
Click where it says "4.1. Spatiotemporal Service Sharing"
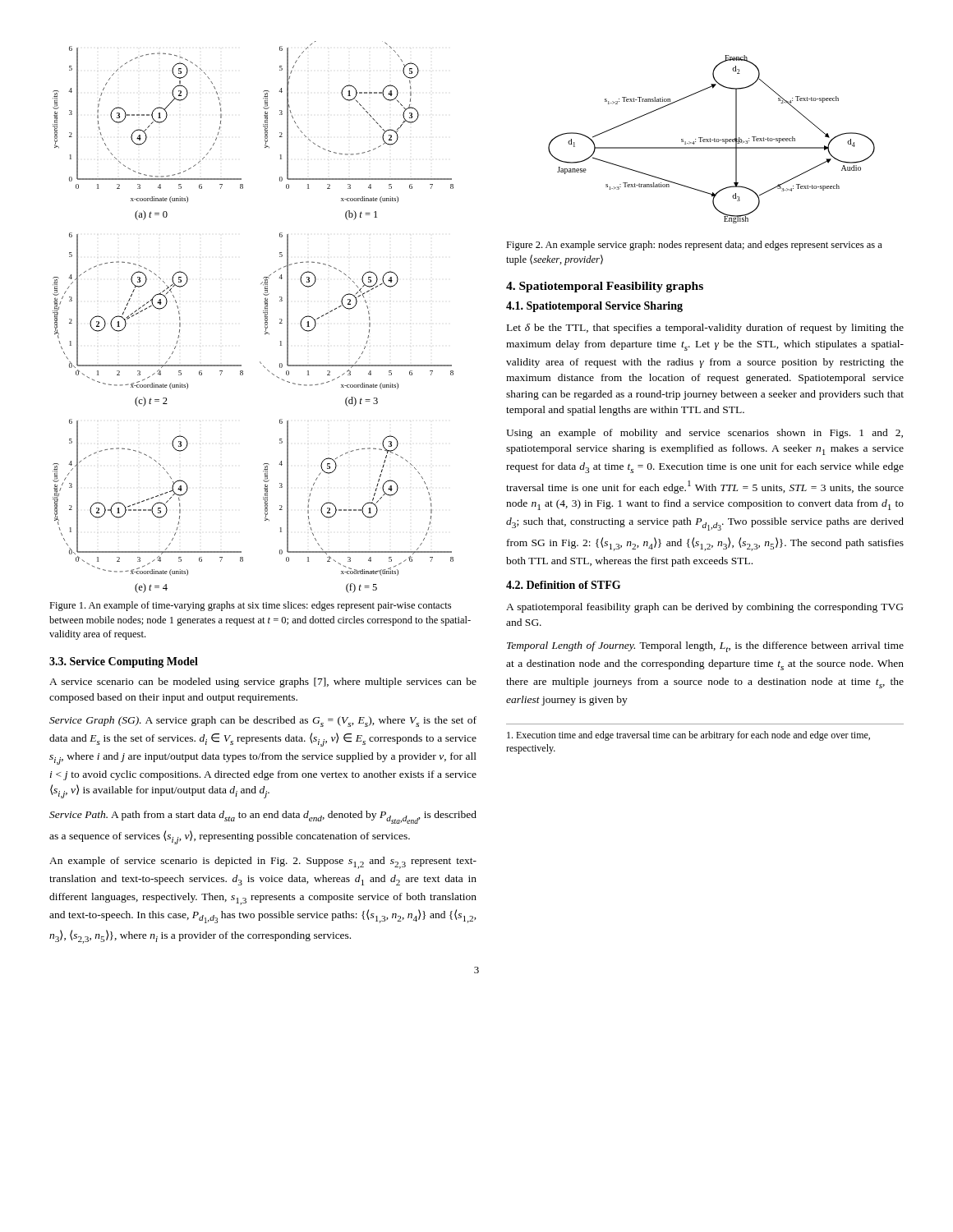pos(594,306)
